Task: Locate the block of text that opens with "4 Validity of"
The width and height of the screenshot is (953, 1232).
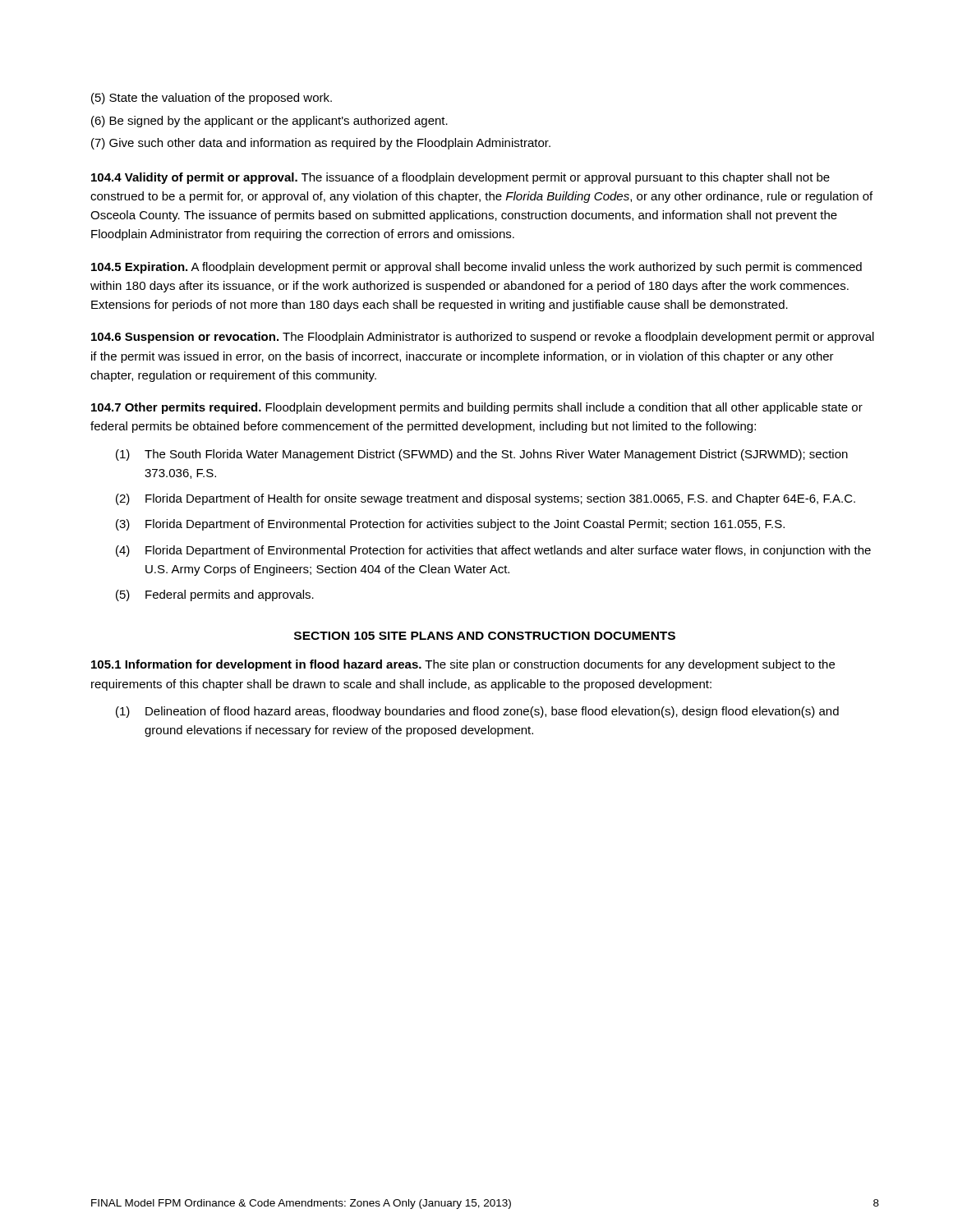Action: pyautogui.click(x=482, y=205)
